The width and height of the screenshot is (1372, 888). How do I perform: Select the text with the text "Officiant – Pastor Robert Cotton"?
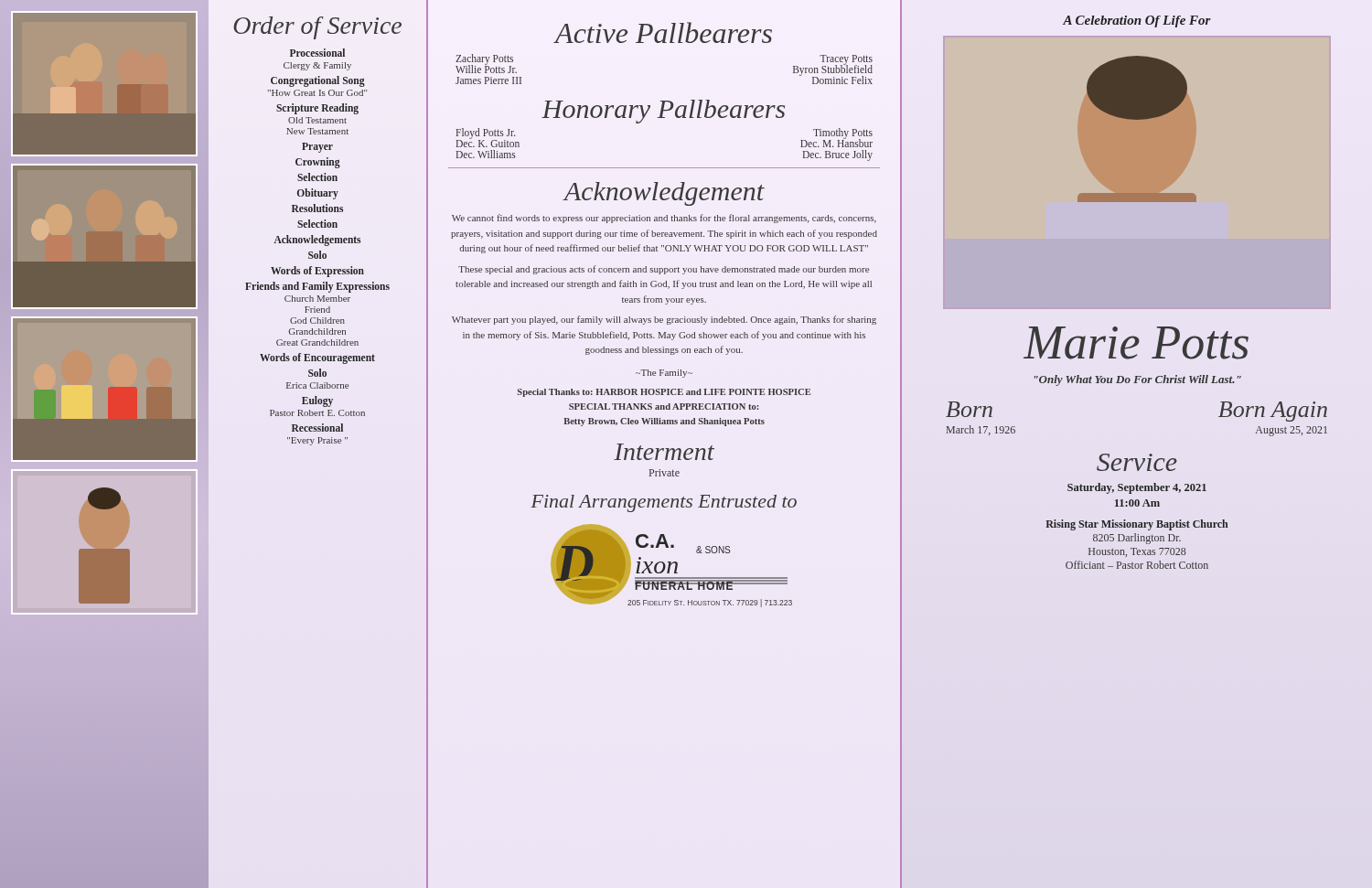pos(1137,565)
